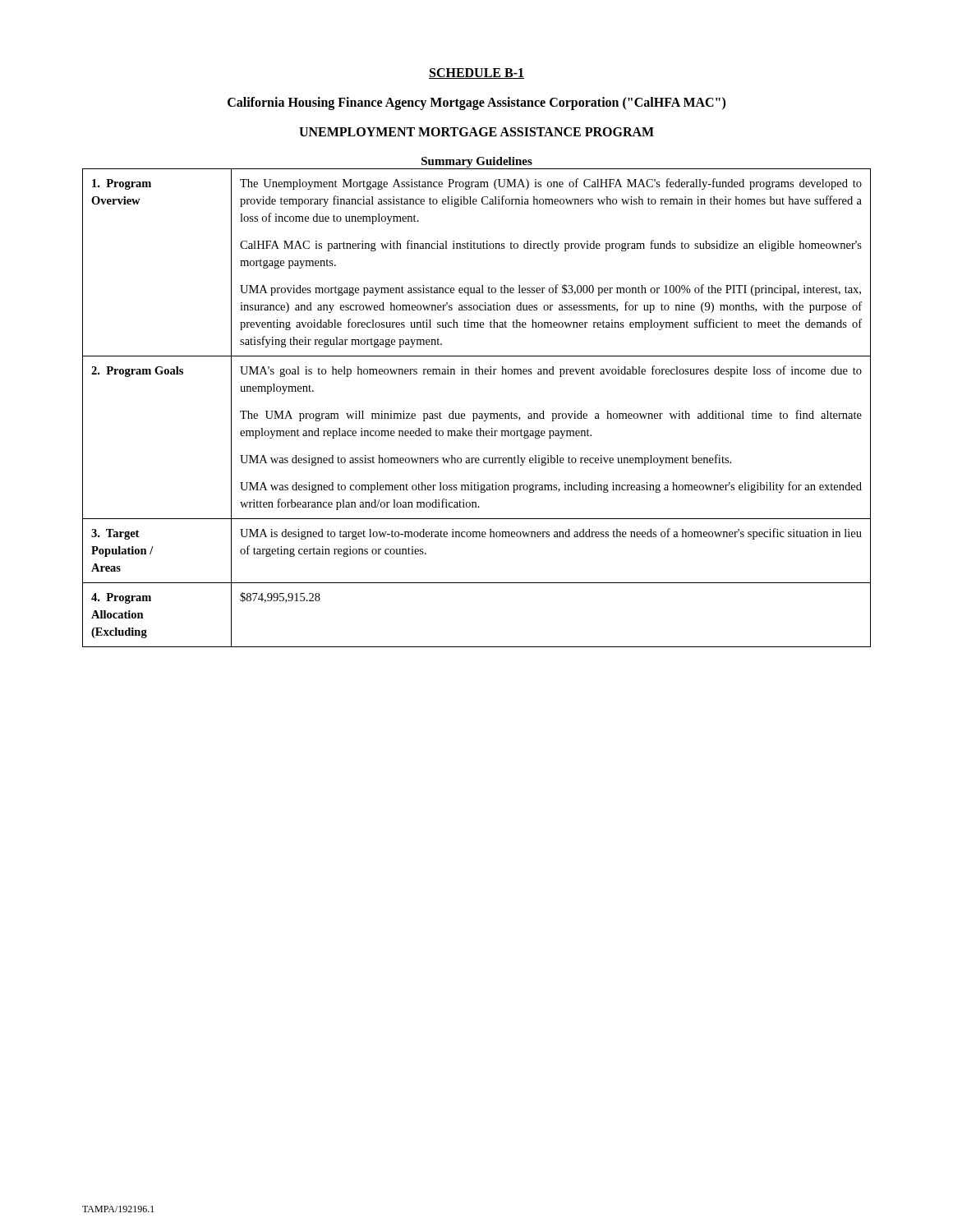Click on the block starting "UNEMPLOYMENT MORTGAGE ASSISTANCE PROGRAM"

pos(476,132)
